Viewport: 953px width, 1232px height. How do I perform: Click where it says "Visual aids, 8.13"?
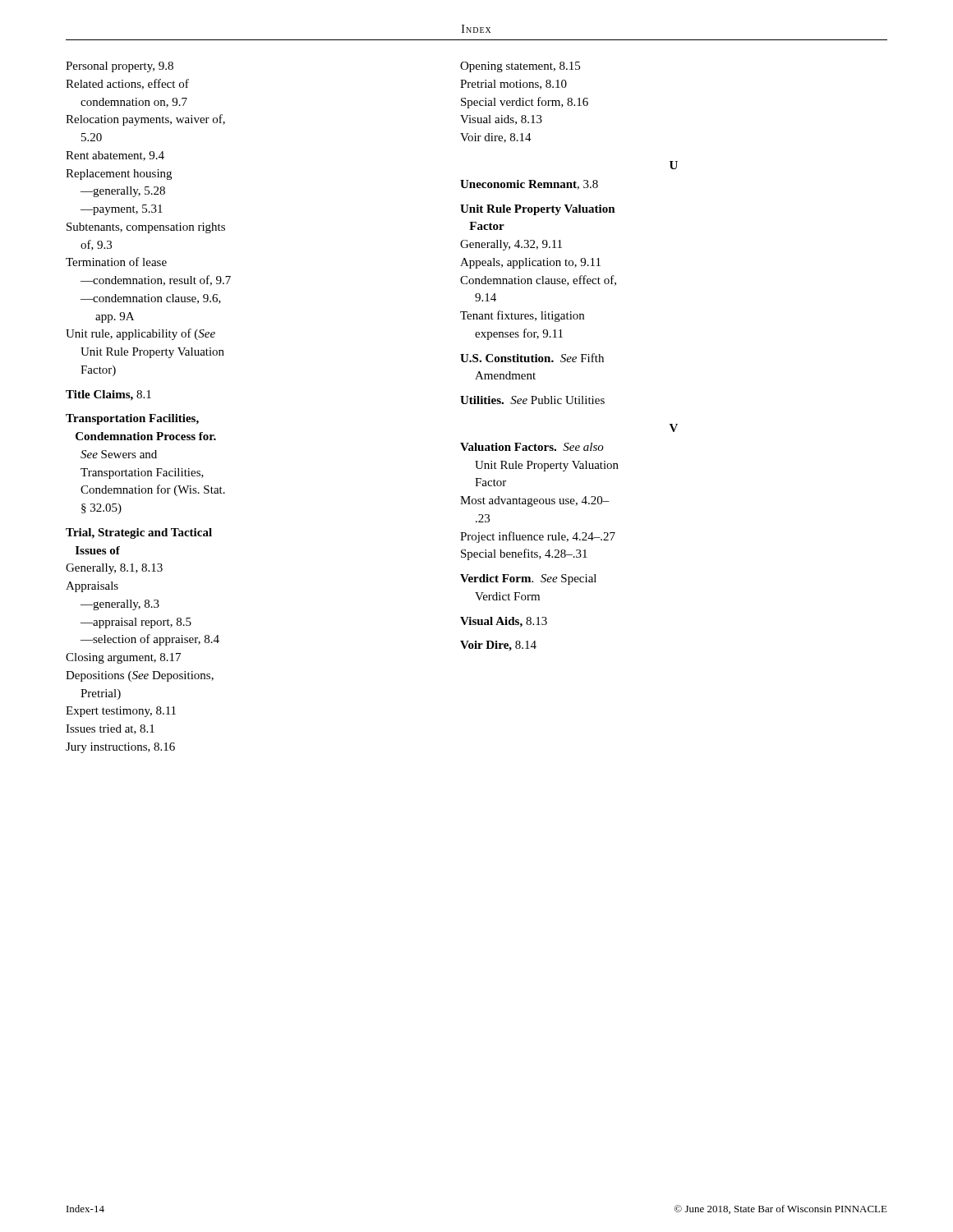point(501,119)
